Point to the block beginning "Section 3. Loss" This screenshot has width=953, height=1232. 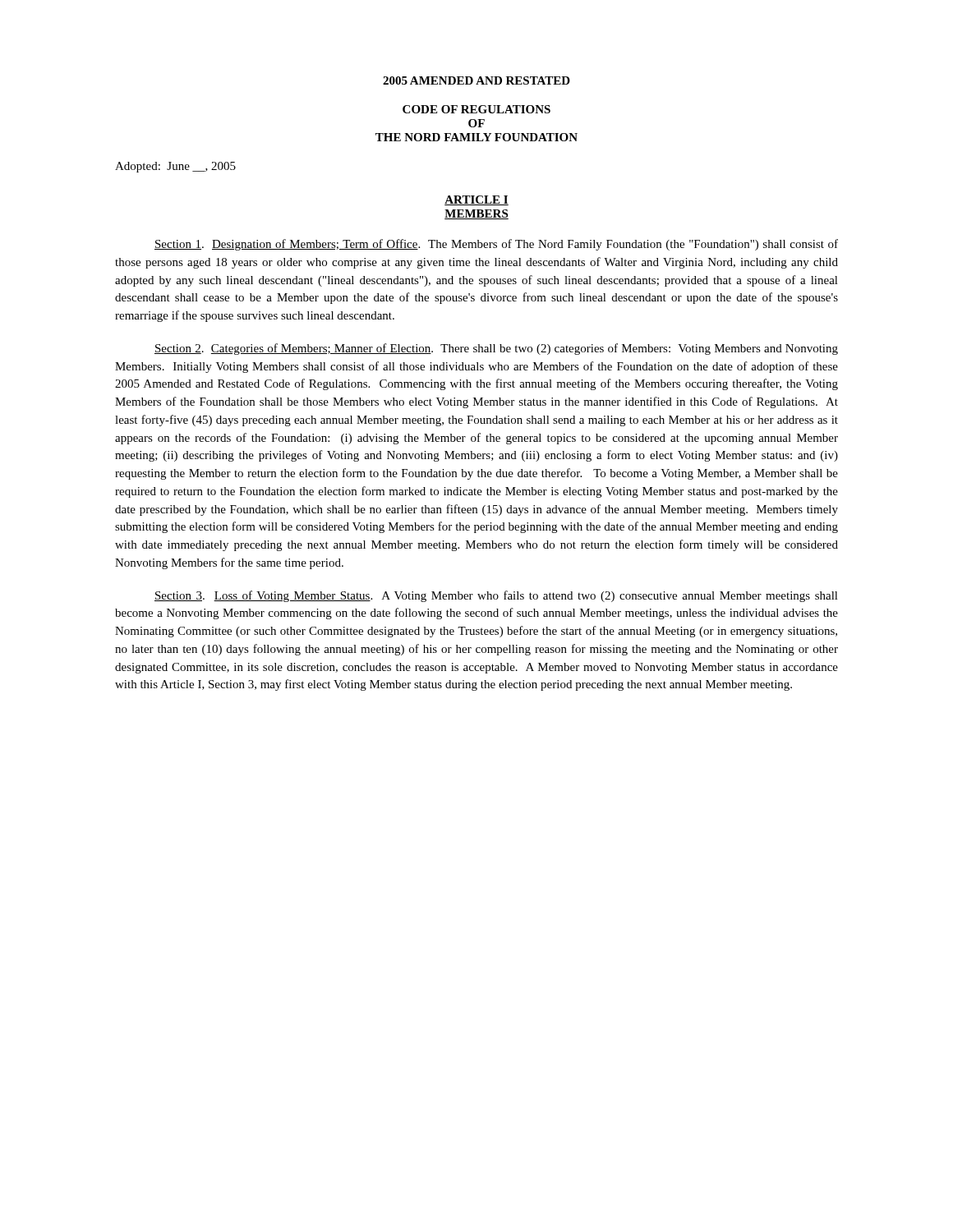476,640
